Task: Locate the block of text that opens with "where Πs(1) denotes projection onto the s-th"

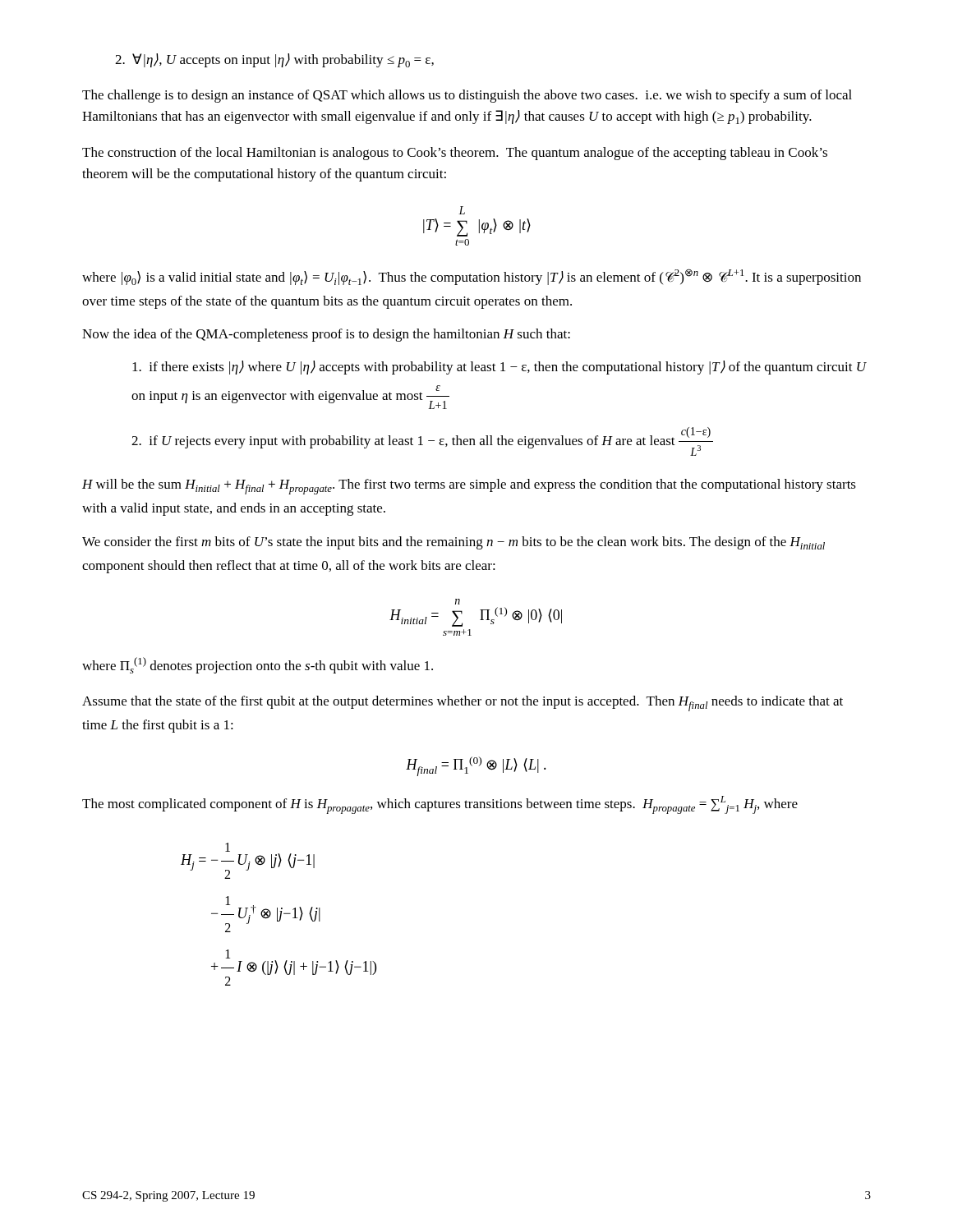Action: (x=258, y=665)
